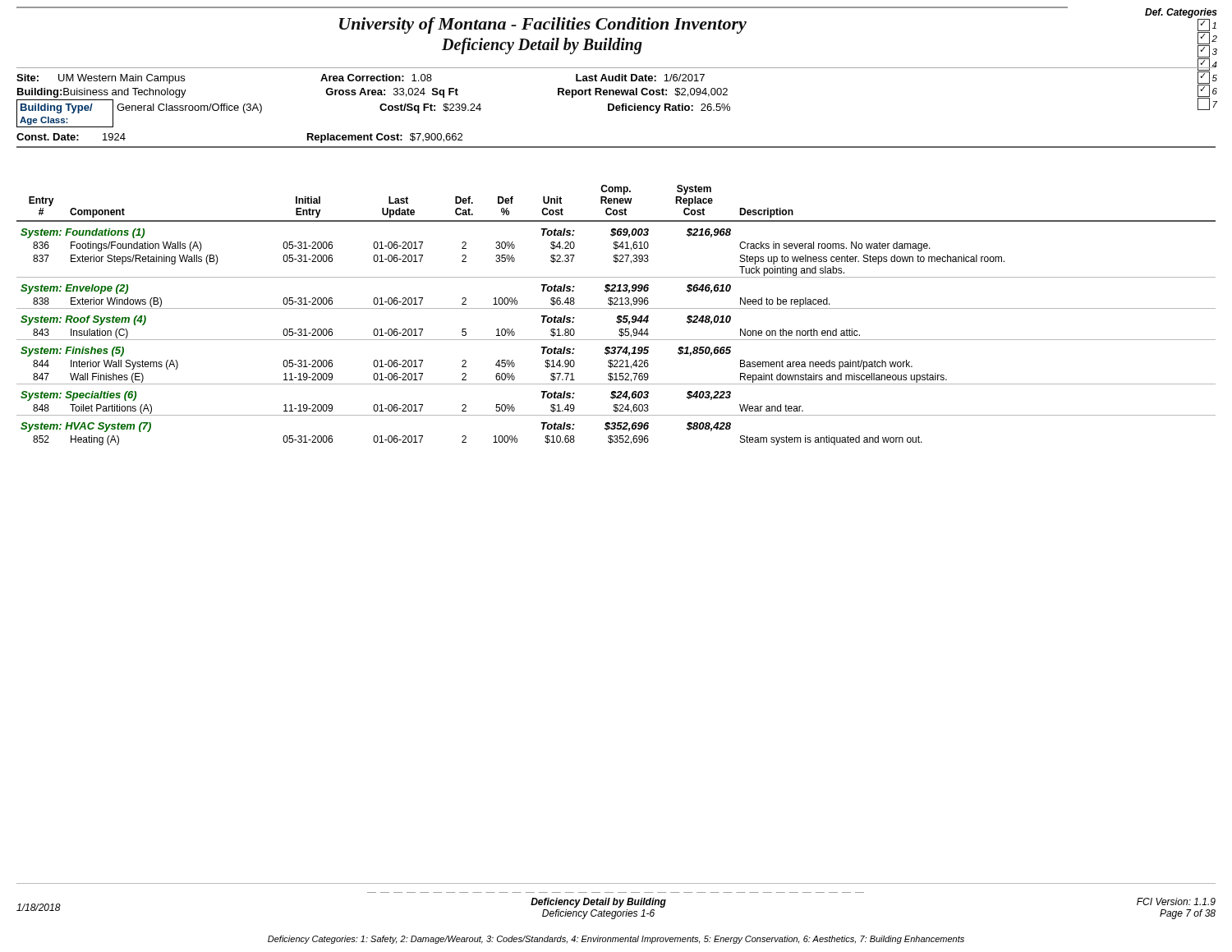The width and height of the screenshot is (1232, 952).
Task: Click on the title that reads "University of Montana - Facilities"
Action: click(x=542, y=23)
